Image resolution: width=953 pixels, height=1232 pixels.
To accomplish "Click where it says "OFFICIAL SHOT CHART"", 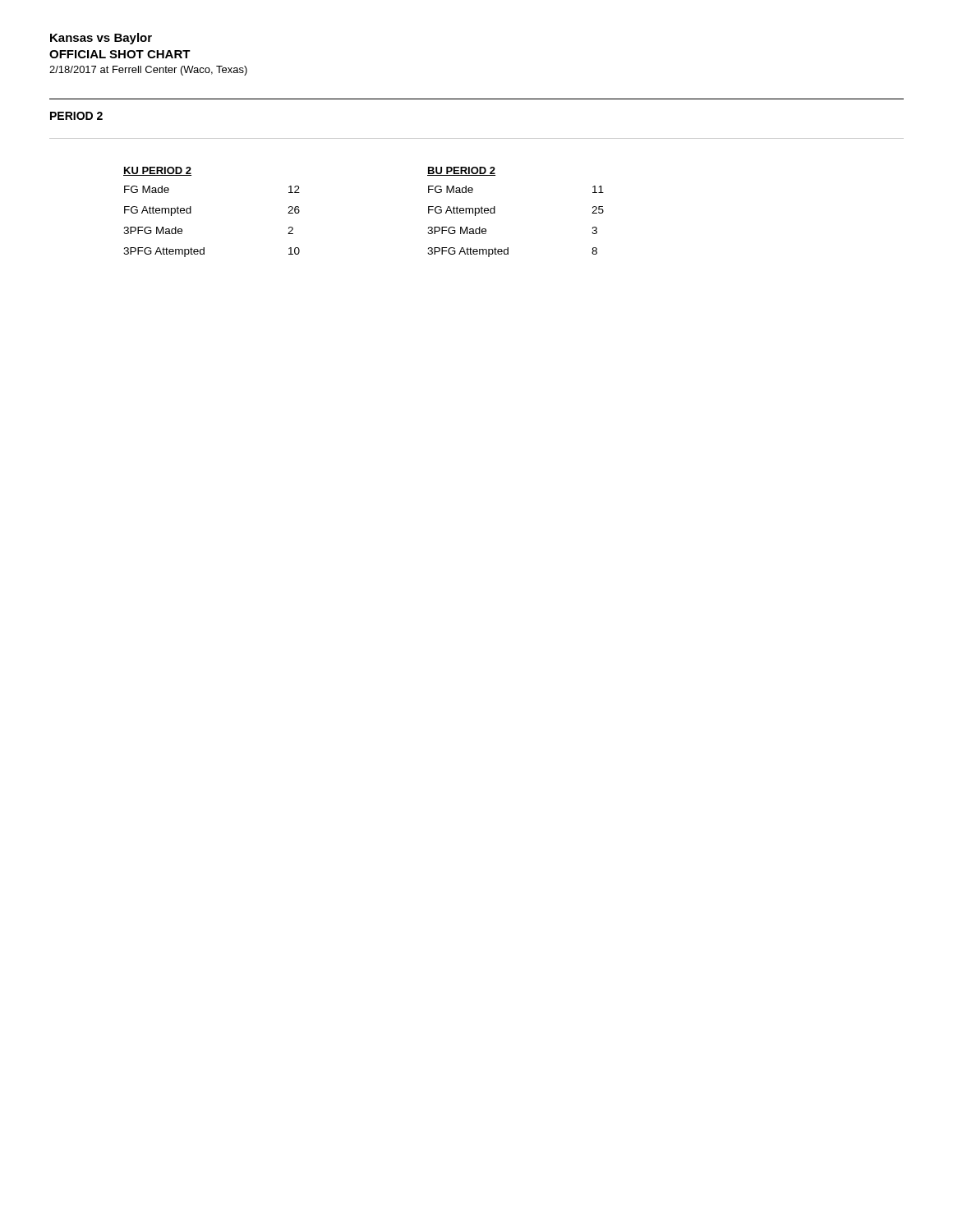I will click(120, 54).
